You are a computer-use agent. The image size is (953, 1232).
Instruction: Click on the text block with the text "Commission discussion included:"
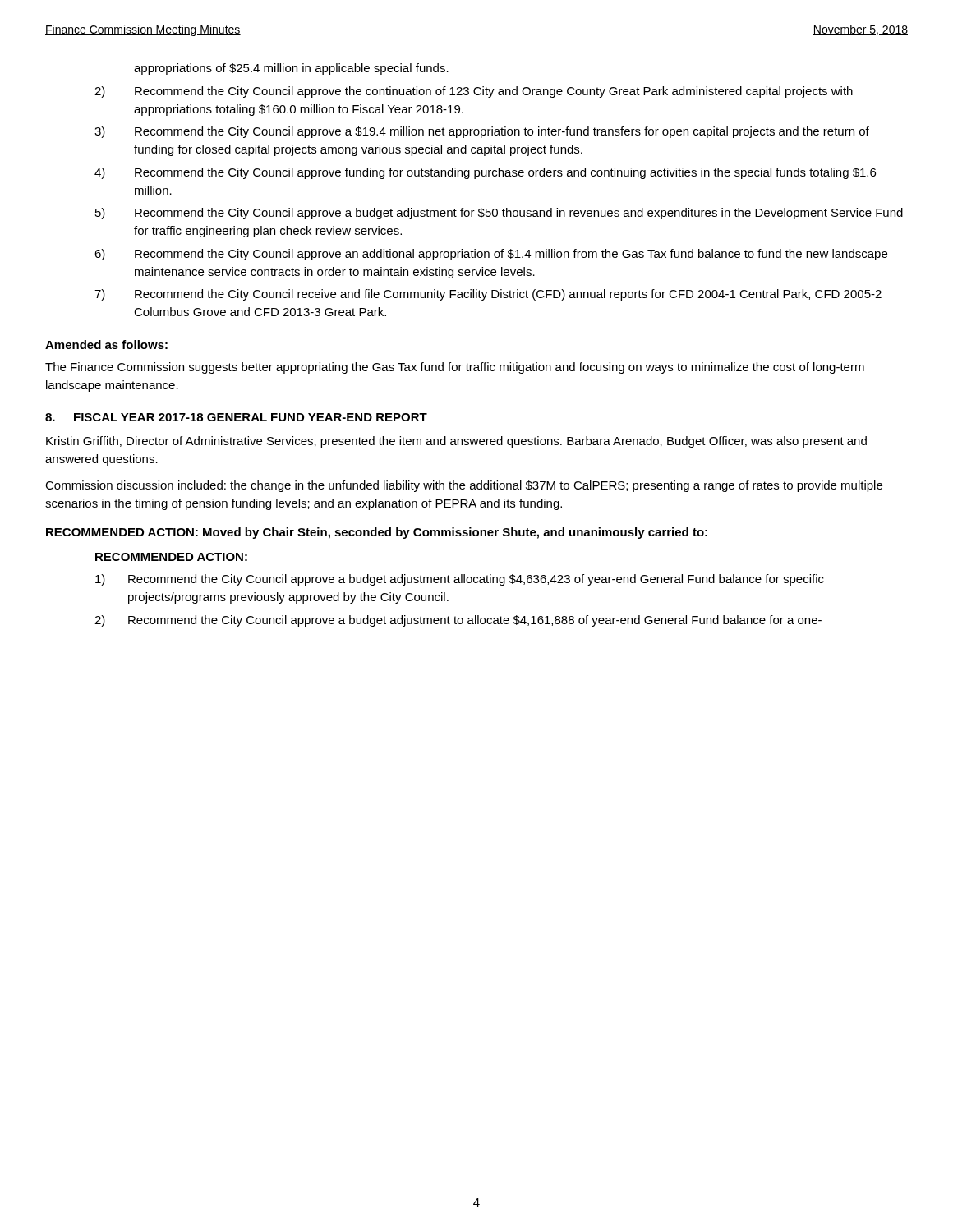[x=464, y=494]
